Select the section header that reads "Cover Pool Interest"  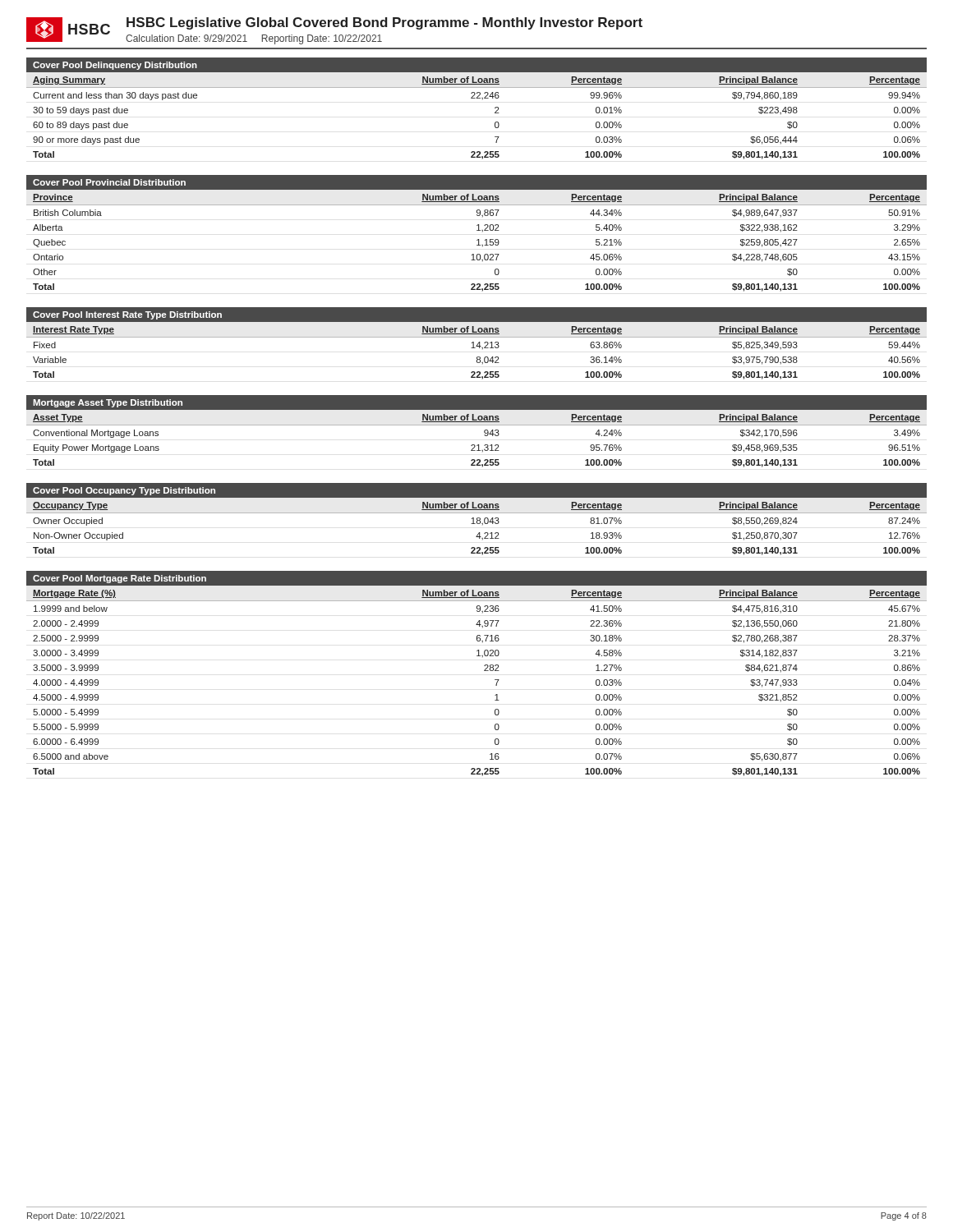pos(128,315)
